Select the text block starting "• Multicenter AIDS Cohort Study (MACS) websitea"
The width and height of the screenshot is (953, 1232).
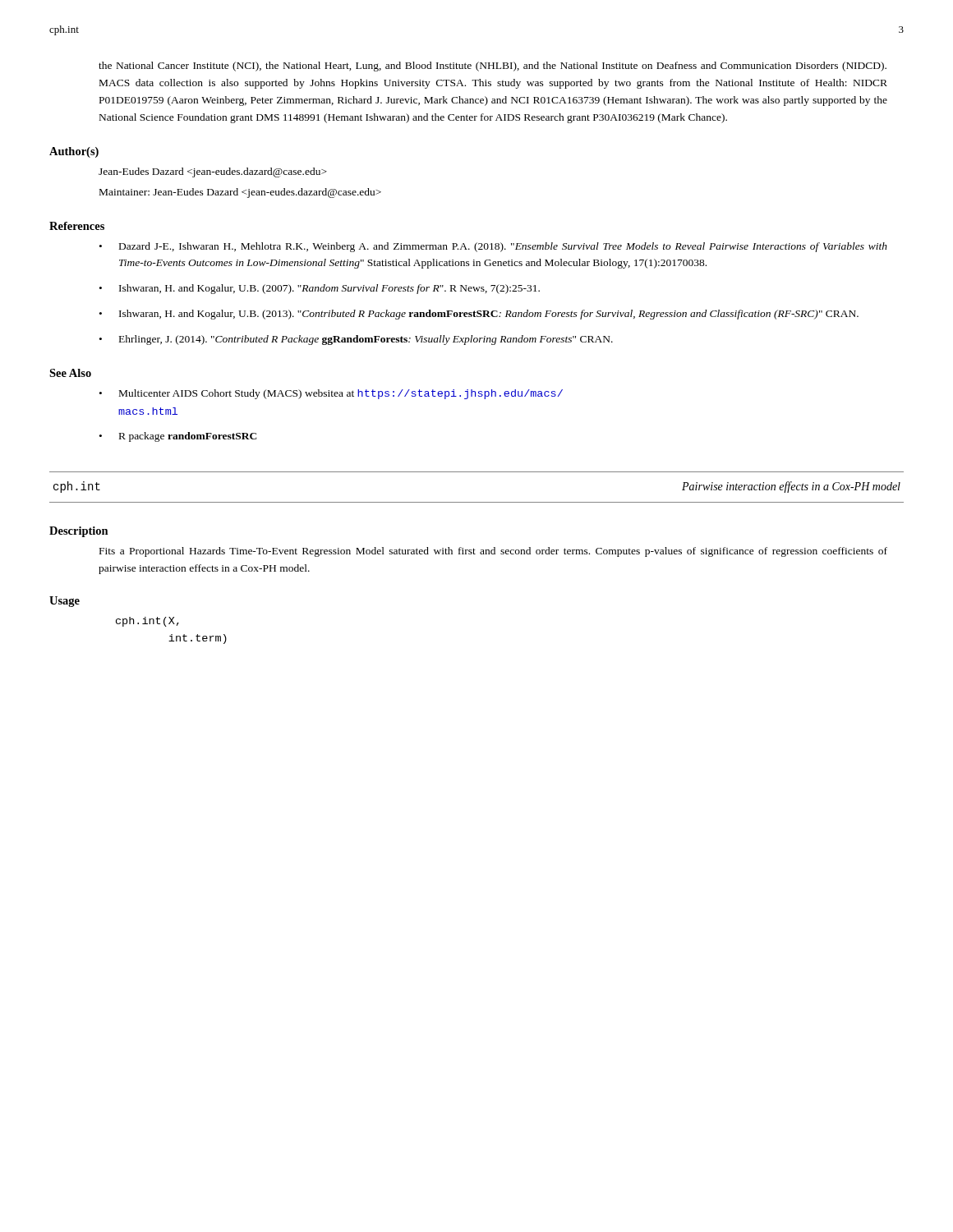[493, 403]
